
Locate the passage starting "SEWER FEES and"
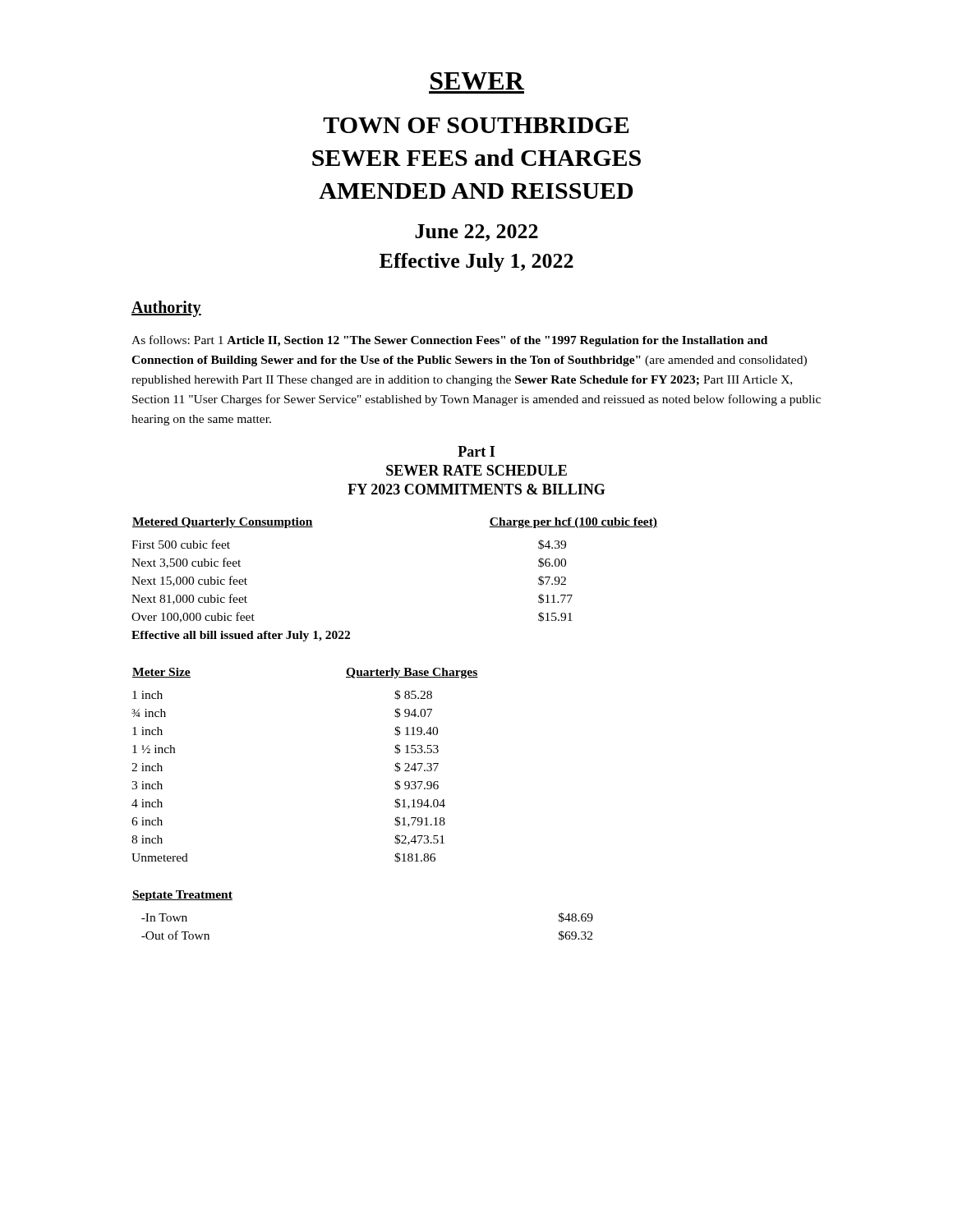tap(476, 158)
